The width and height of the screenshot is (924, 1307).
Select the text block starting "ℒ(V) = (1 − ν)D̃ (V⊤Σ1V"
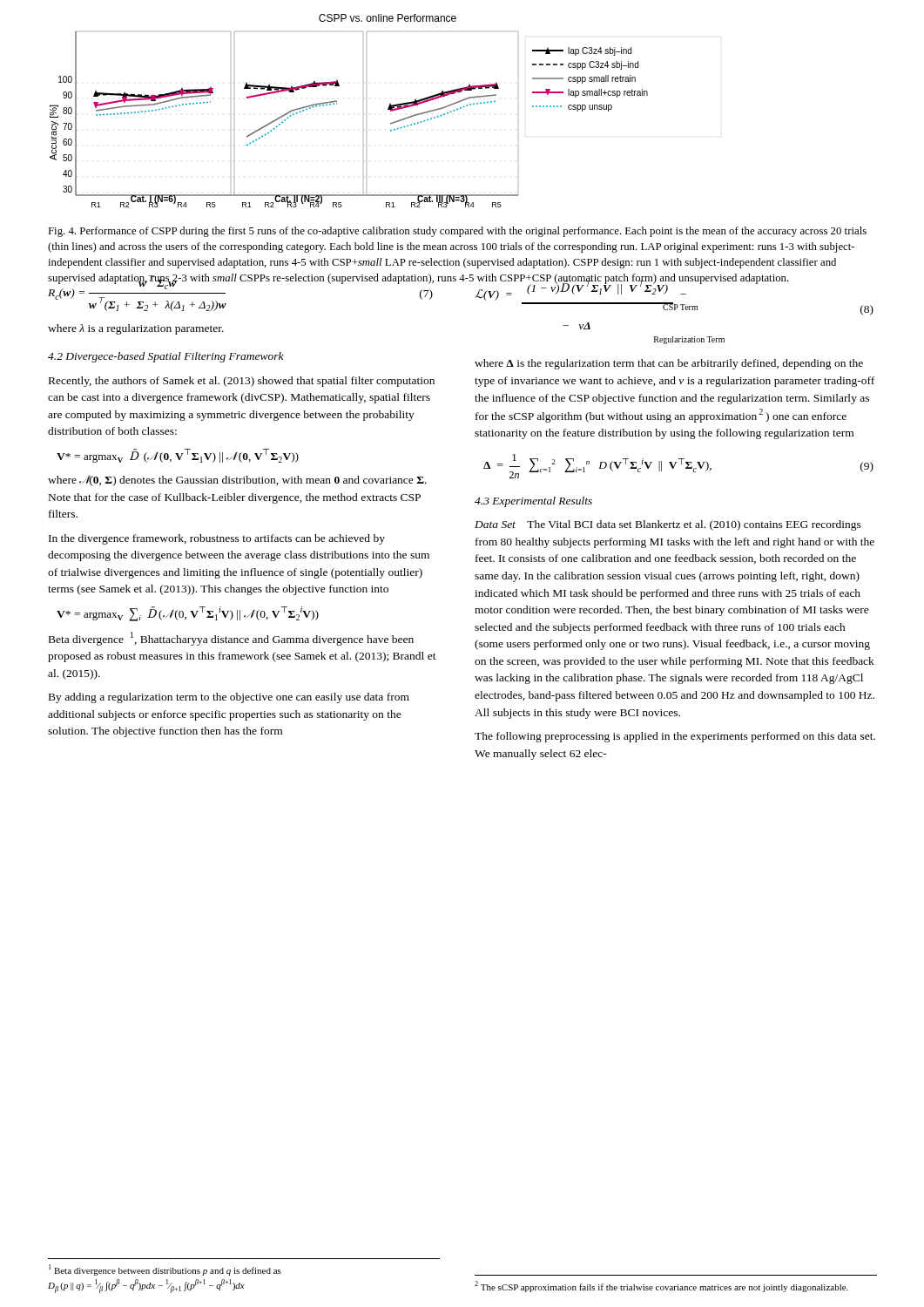click(x=676, y=309)
